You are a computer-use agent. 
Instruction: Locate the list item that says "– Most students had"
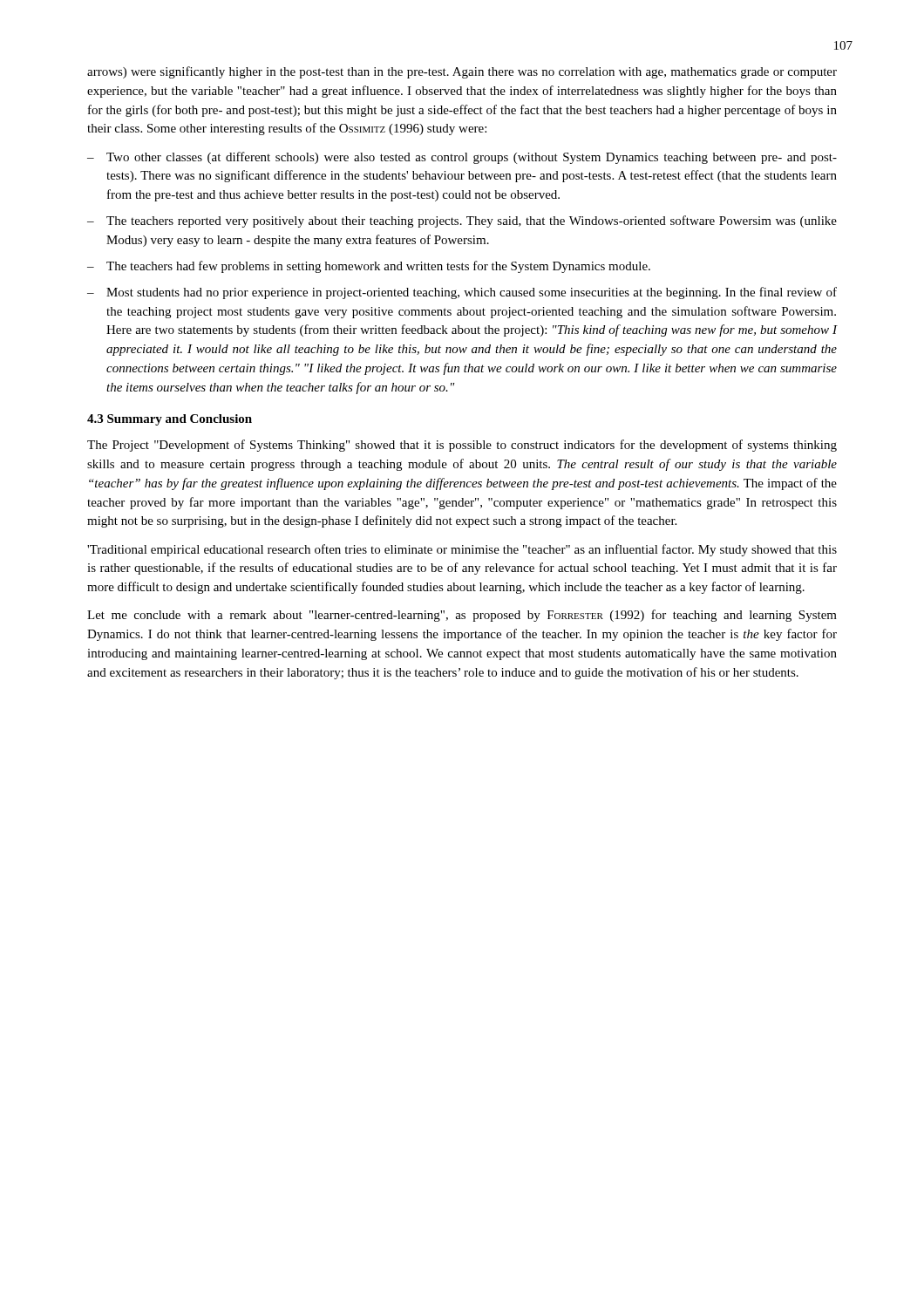click(x=462, y=340)
